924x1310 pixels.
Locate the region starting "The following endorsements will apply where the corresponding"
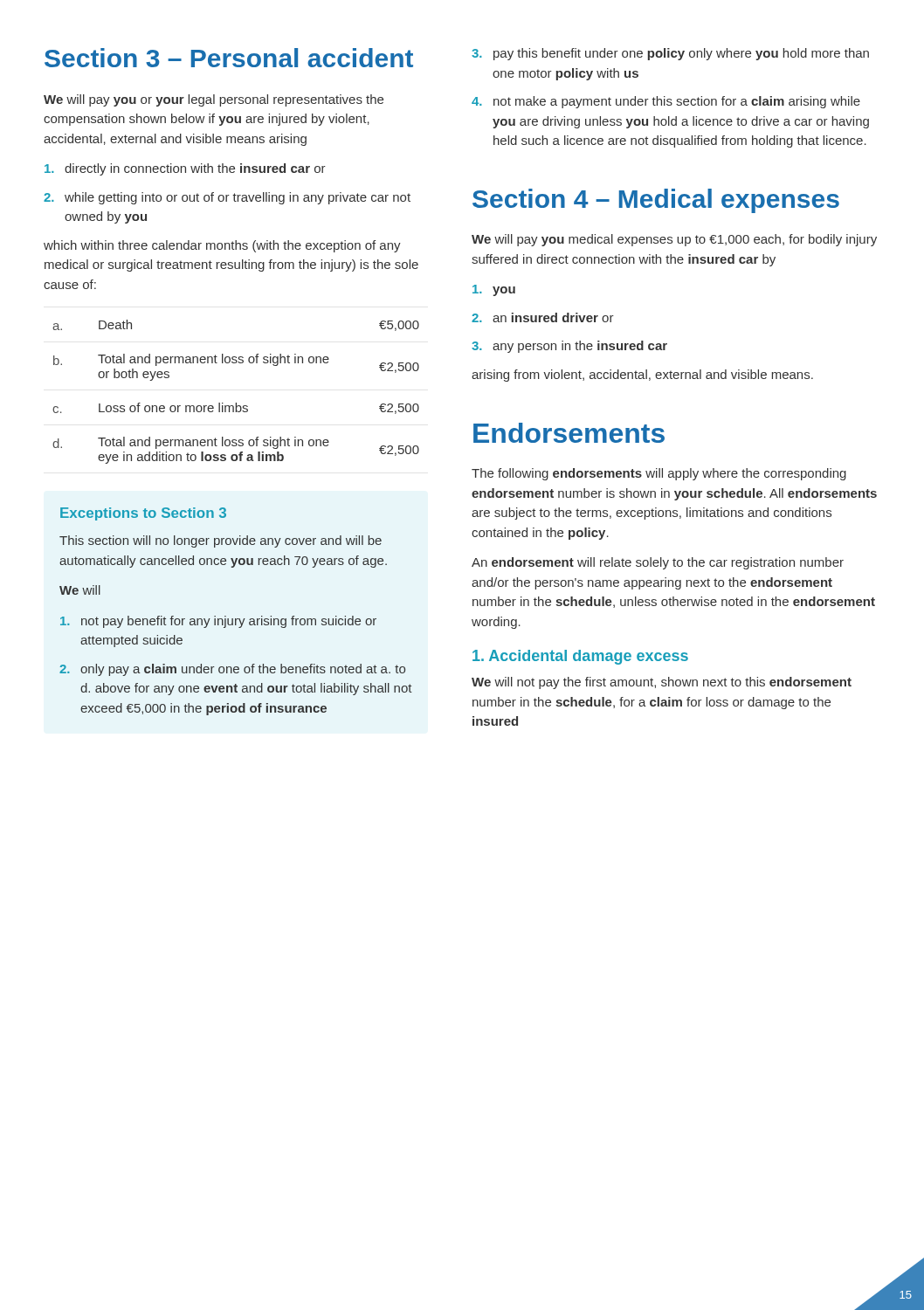tap(676, 503)
